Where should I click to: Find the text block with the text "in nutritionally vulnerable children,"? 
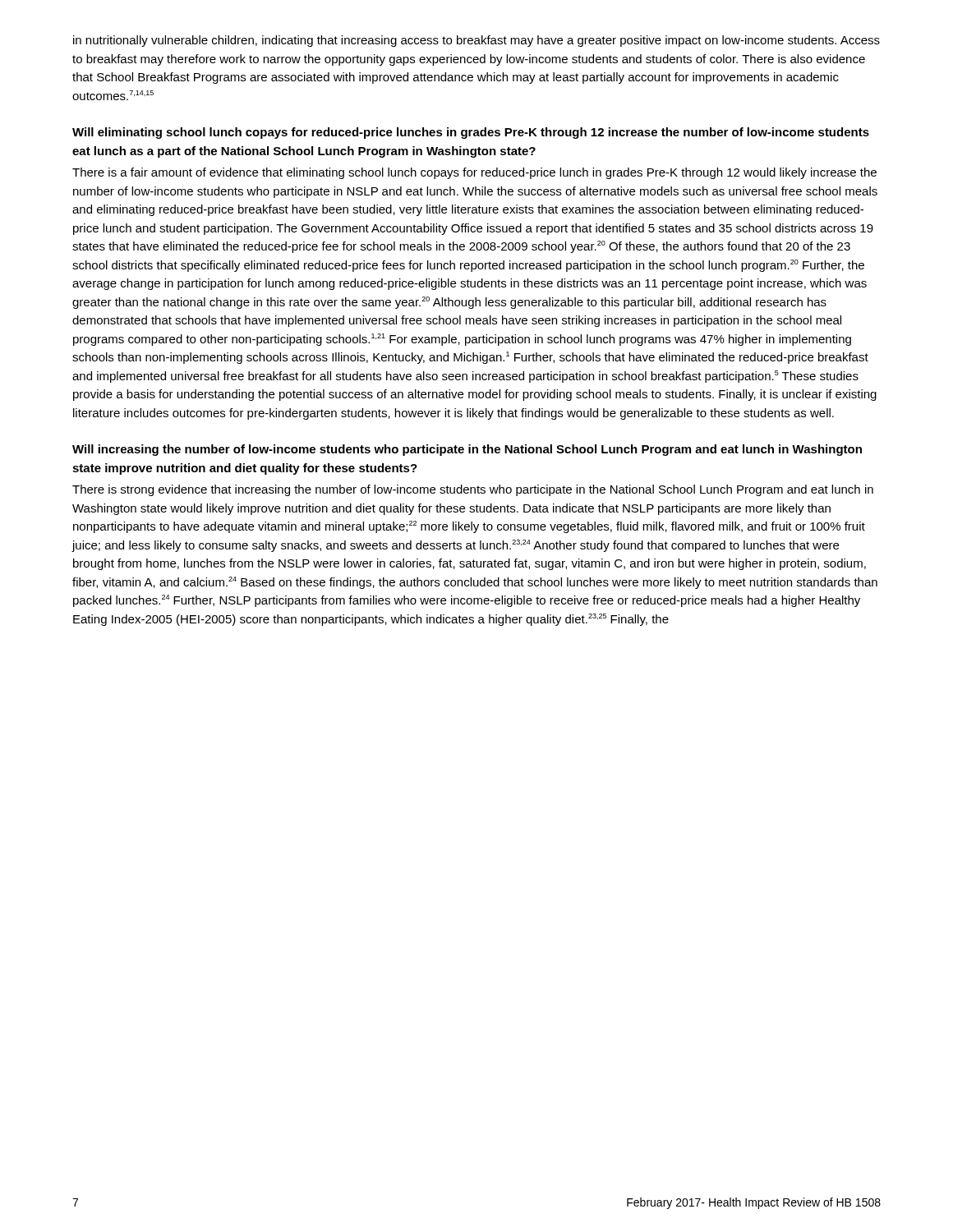(x=476, y=68)
